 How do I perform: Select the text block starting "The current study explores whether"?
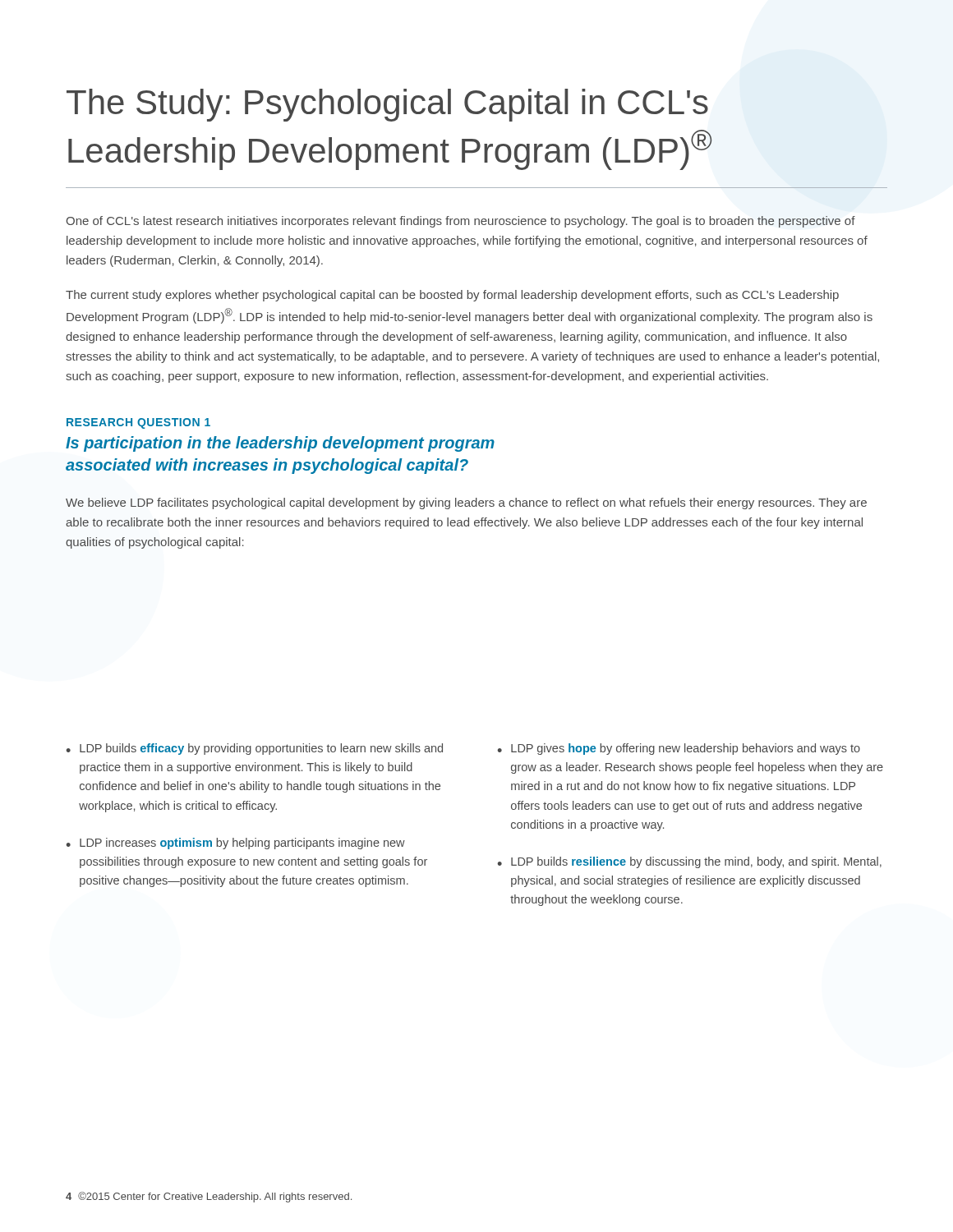click(476, 335)
